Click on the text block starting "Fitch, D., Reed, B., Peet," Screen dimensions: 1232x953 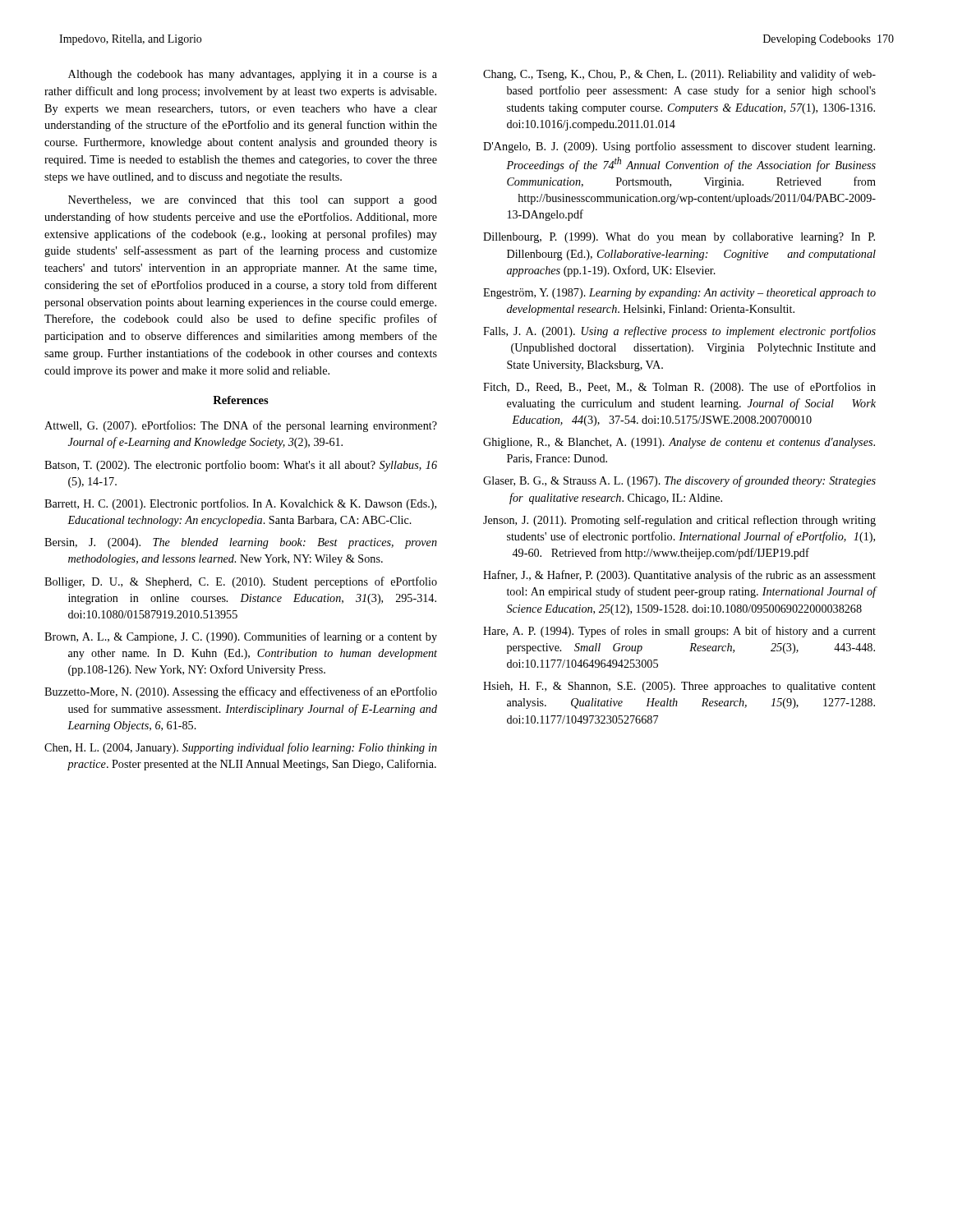point(679,403)
